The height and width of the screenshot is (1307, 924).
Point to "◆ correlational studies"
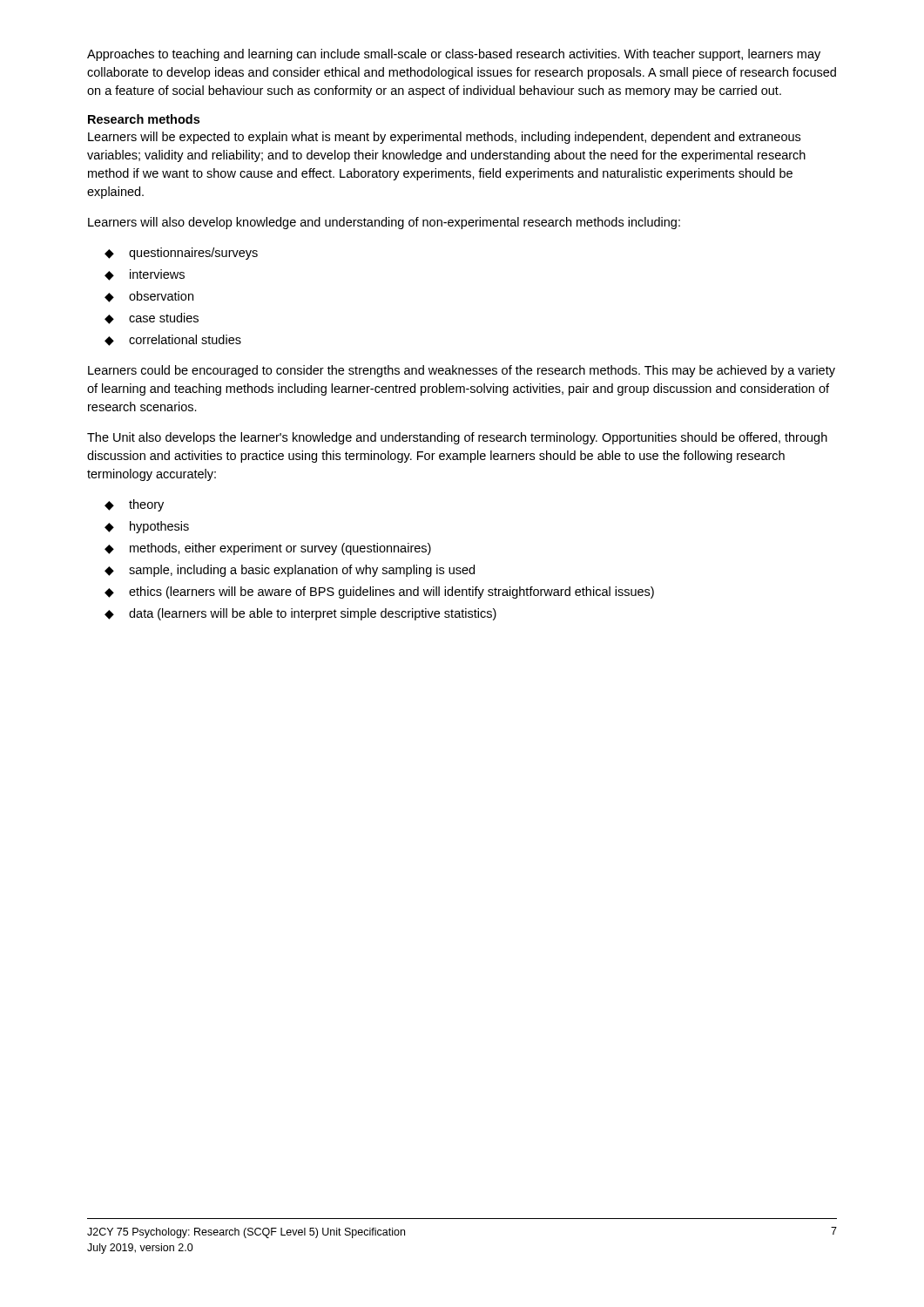click(x=173, y=340)
